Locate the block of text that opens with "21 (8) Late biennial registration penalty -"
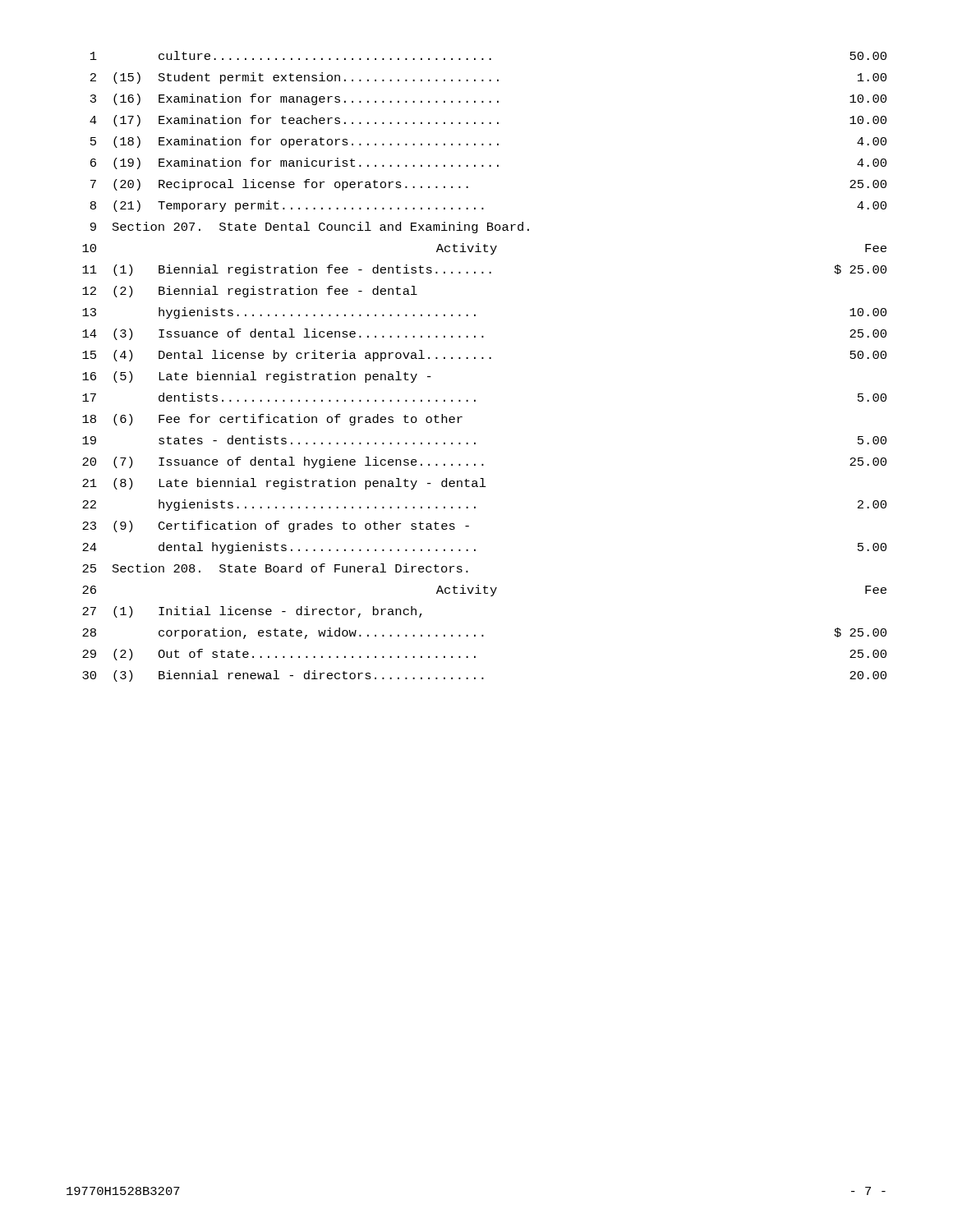This screenshot has width=953, height=1232. coord(444,484)
